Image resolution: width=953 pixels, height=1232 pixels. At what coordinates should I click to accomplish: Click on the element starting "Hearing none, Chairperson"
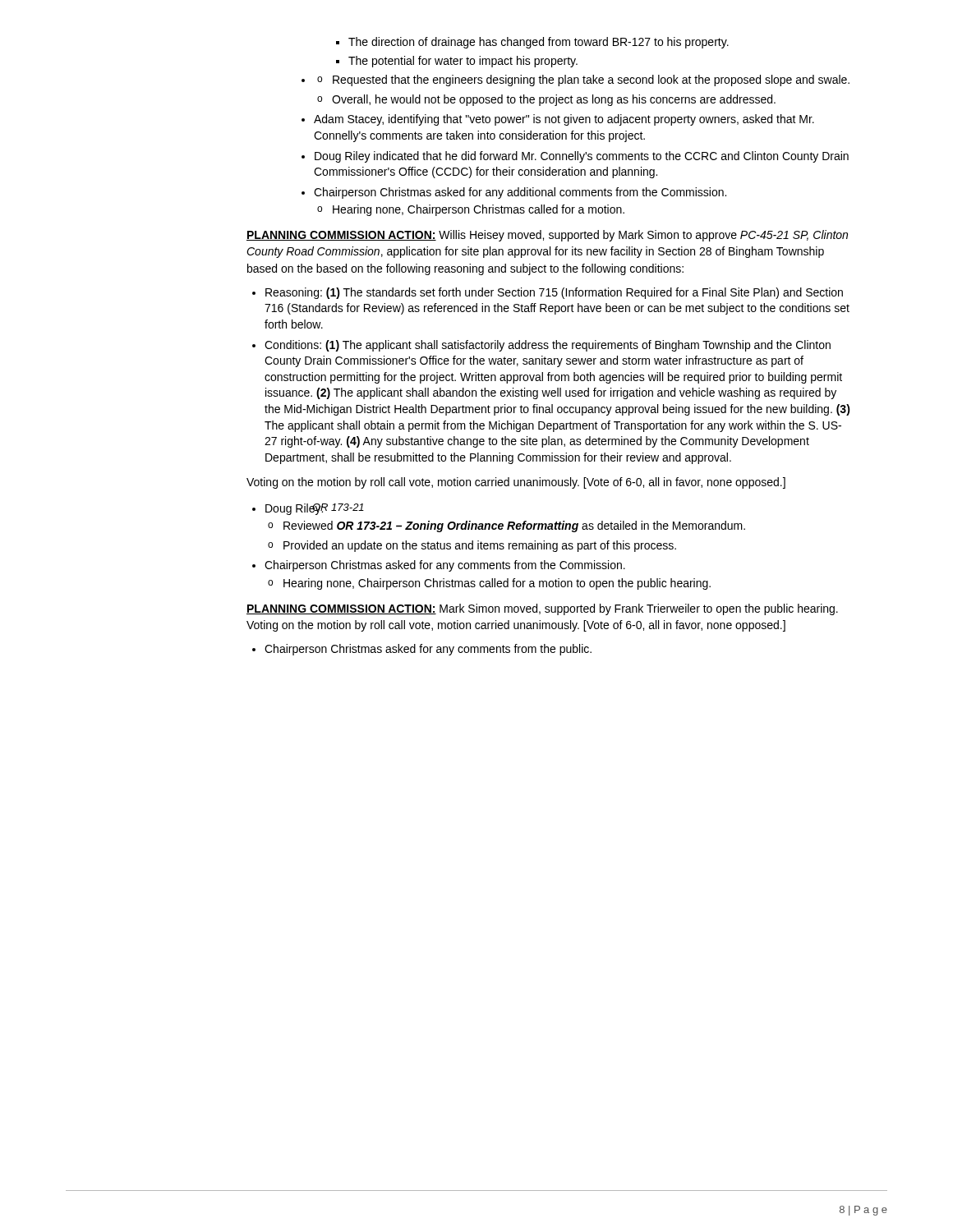click(x=497, y=583)
